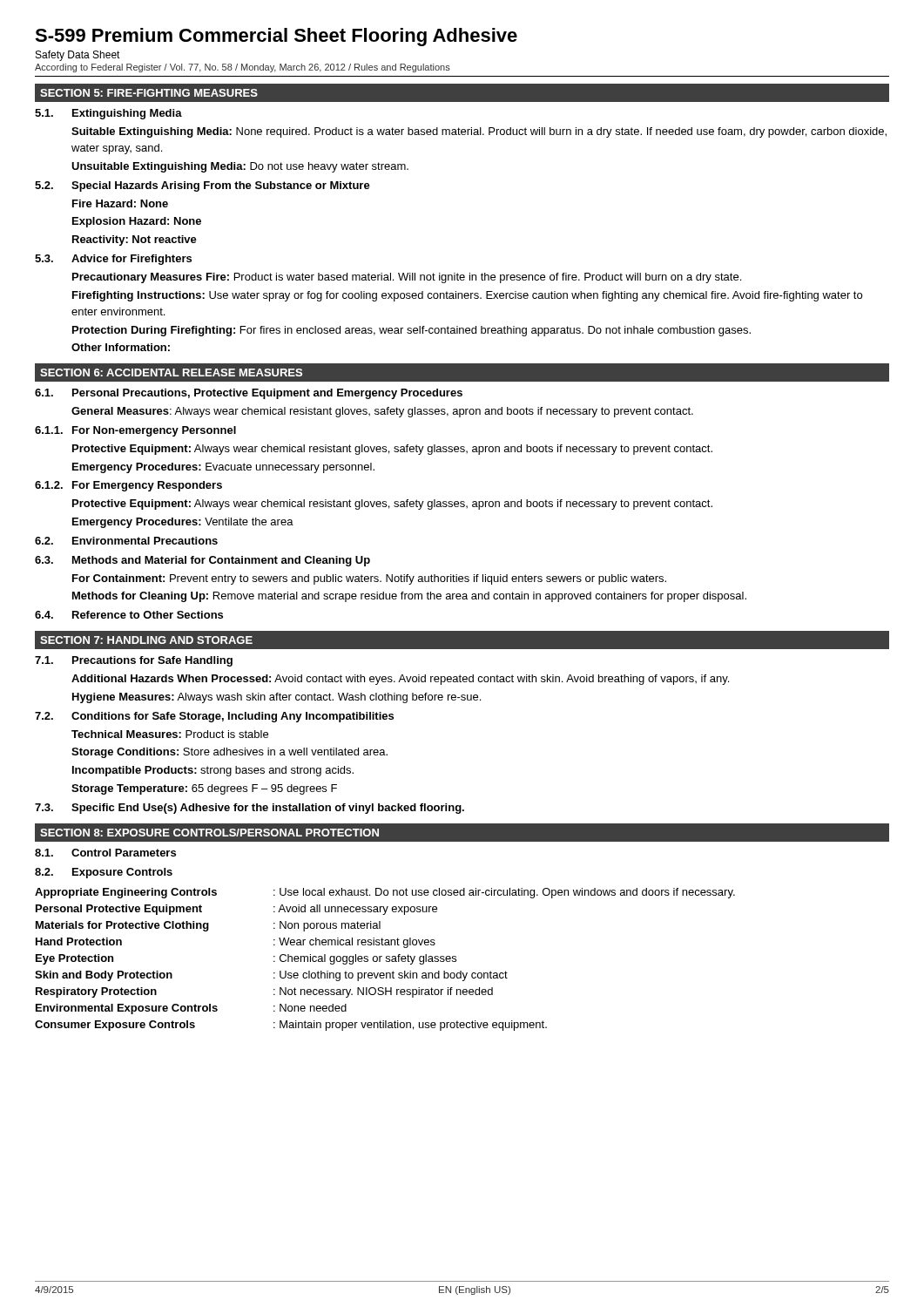The height and width of the screenshot is (1307, 924).
Task: Select the table that reads ": Avoid all unnecessary exposure"
Action: tap(462, 958)
